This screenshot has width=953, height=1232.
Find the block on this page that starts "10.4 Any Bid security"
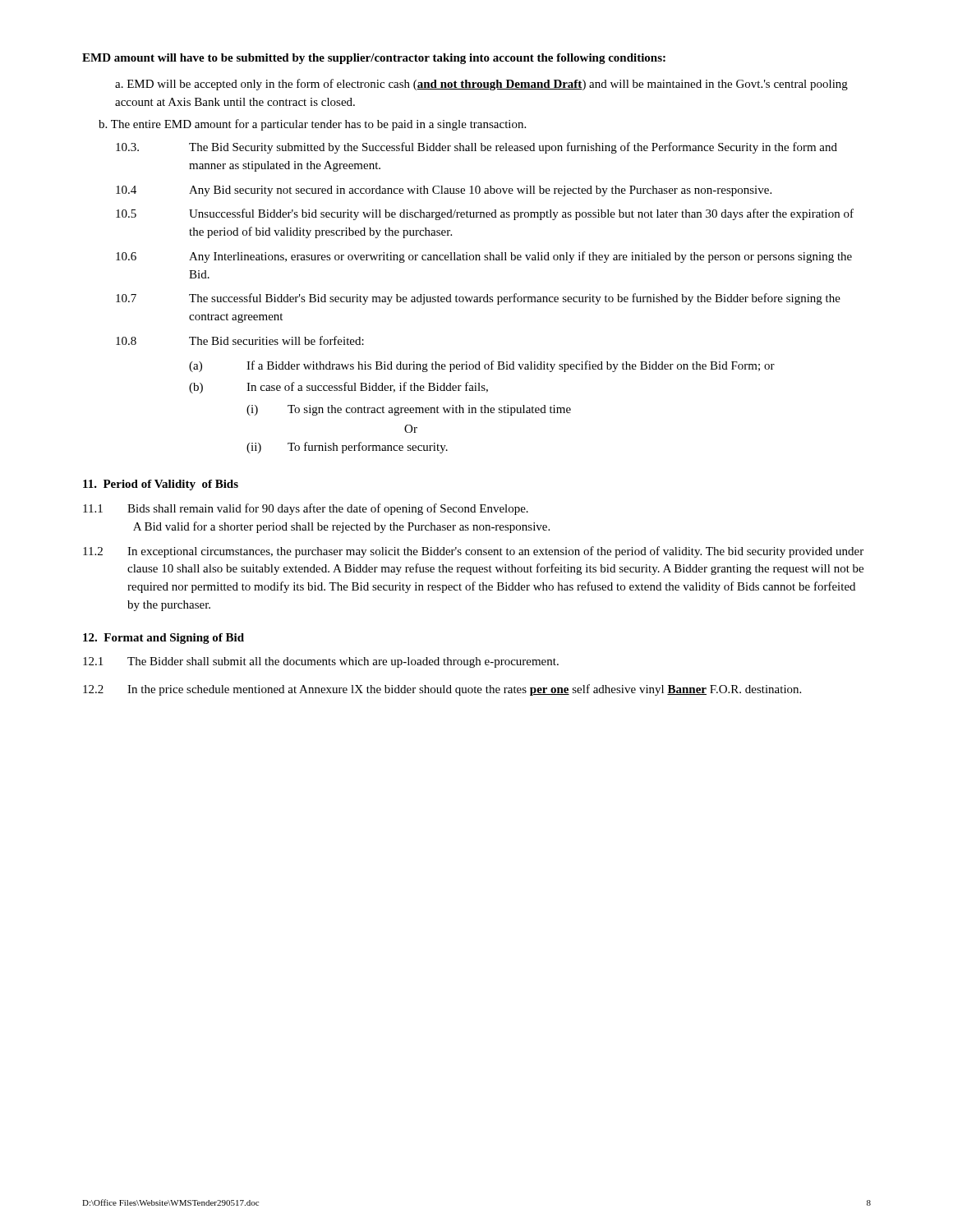click(x=493, y=190)
